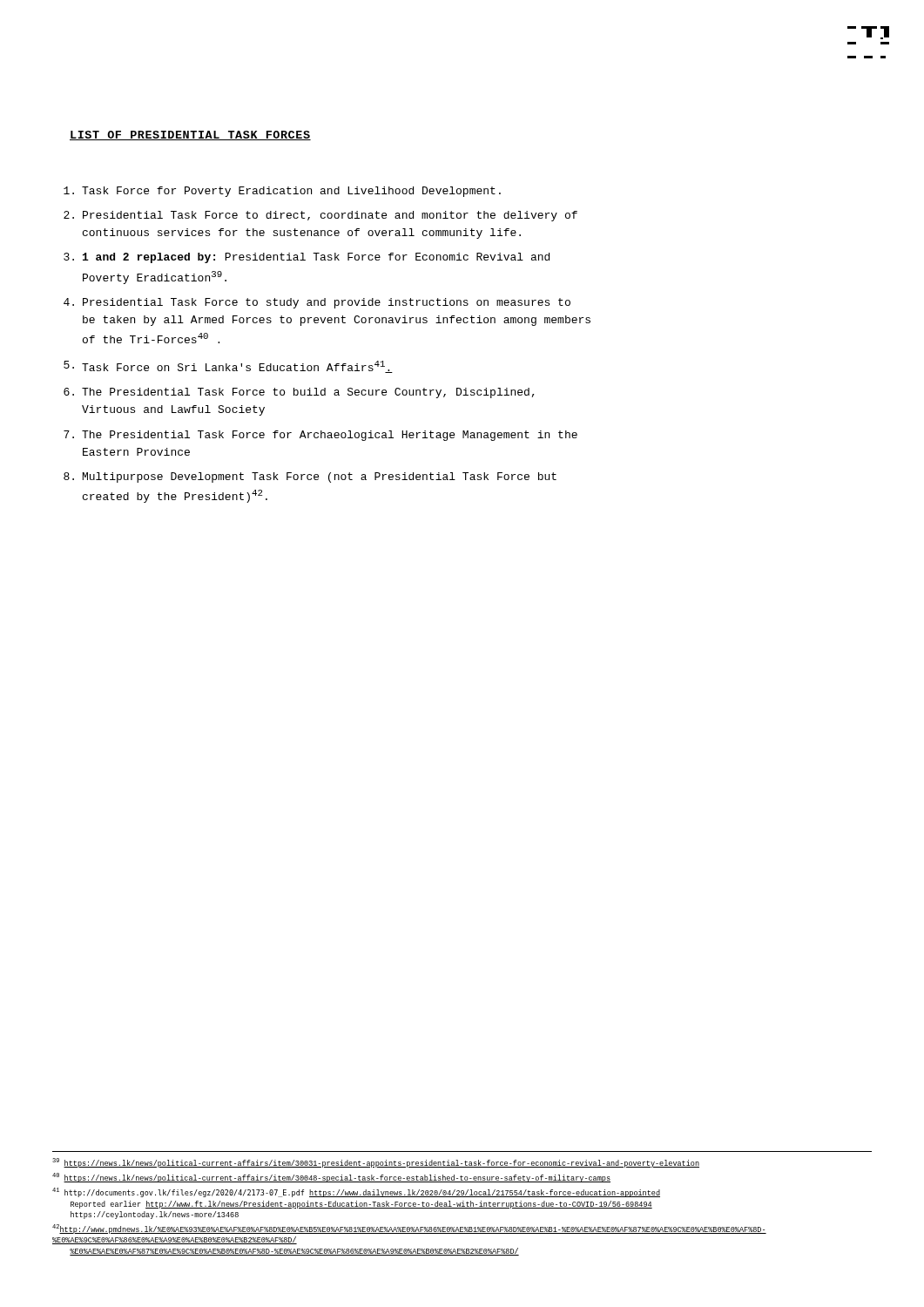
Task: Where does it say "42http://www.pmdnews.lk/%E0%AE%93%E0%AE%AF%E0%AF%8D%E0%AE%B5%E0%AF%81%E0%AE%AA%E0%AF%86%E0%AE%B1%E0%AF%8D%E0%AE%B1-%E0%AE%AE%E0%AF%87%E0%AE%9C%E0%AE%B0%E0%AF%8D-%E0%AE%9C%E0%AF%86%E0%AE%A9%E0%AE%B0%E0%AE%B2%E0%AF%8D/ %E0%AE%AE%E0%AF%87%E0%AE%9C%E0%AE%B0%E0%AF%8D-%E0%AE%9C%E0%AF%86%E0%AE%A9%E0%AE%B0%E0%AE%B2%E0%AF%8D/"?
Action: 409,1240
